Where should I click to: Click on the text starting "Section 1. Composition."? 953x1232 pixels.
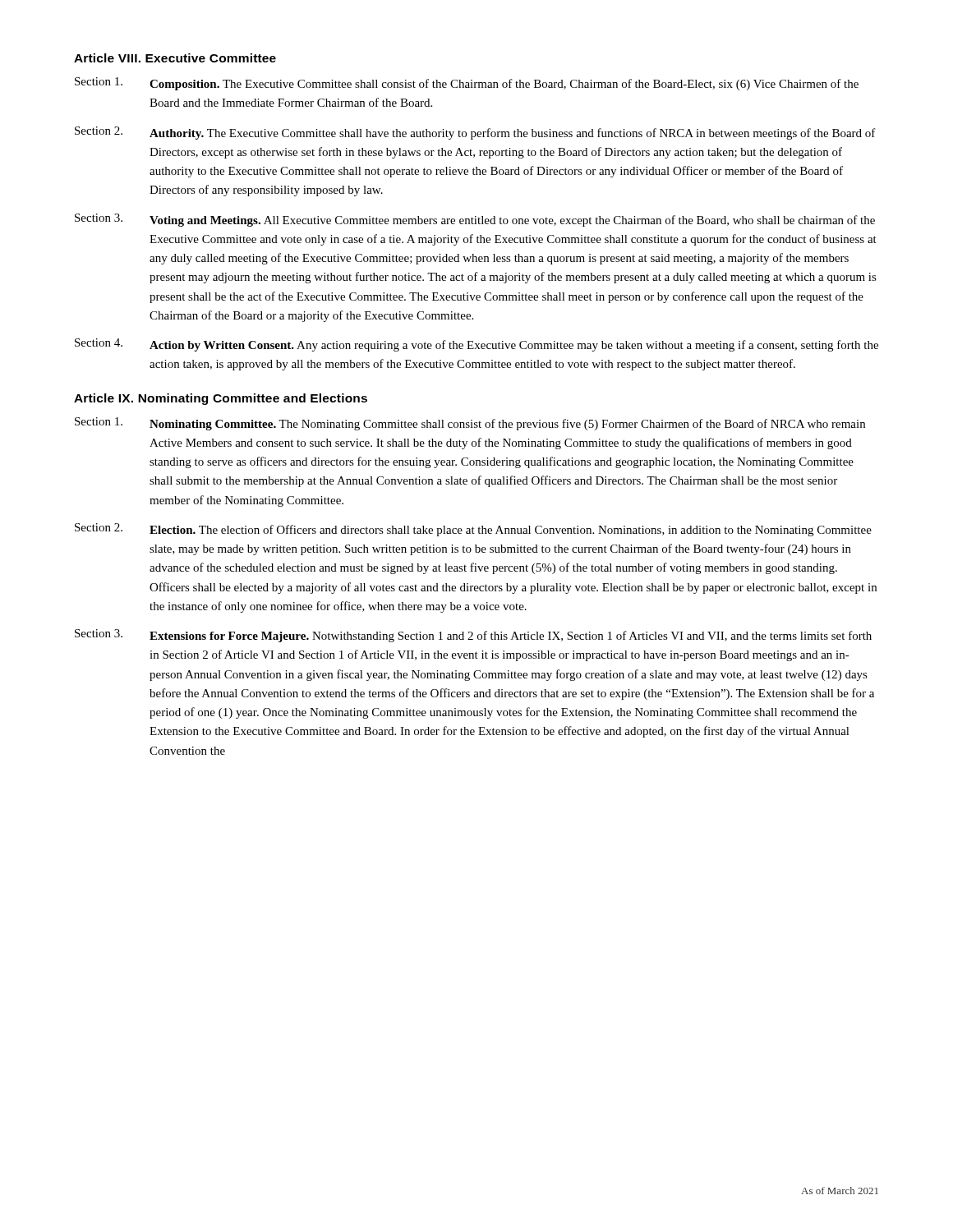click(476, 94)
